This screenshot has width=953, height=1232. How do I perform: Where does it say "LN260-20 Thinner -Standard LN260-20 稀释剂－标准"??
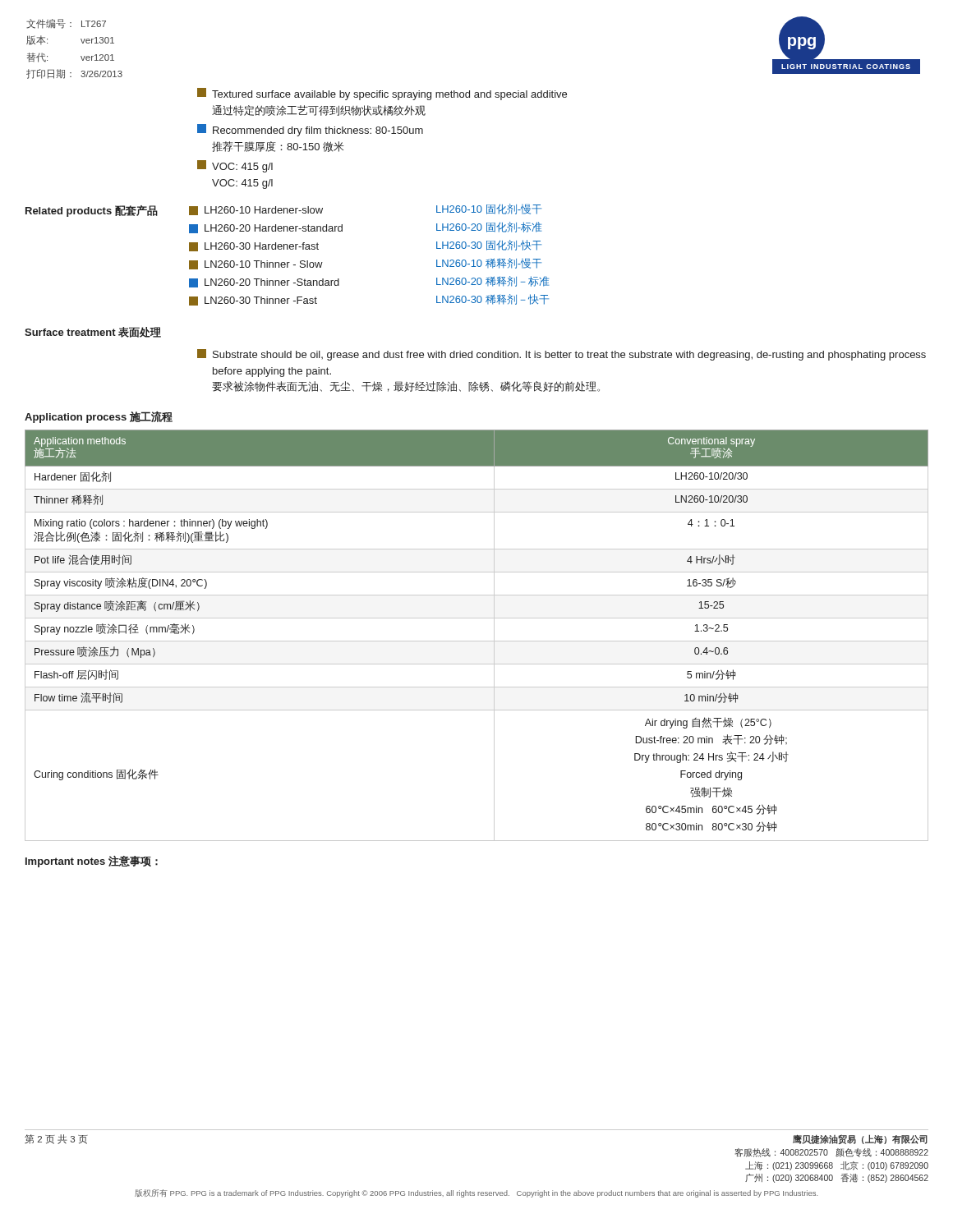pos(559,282)
